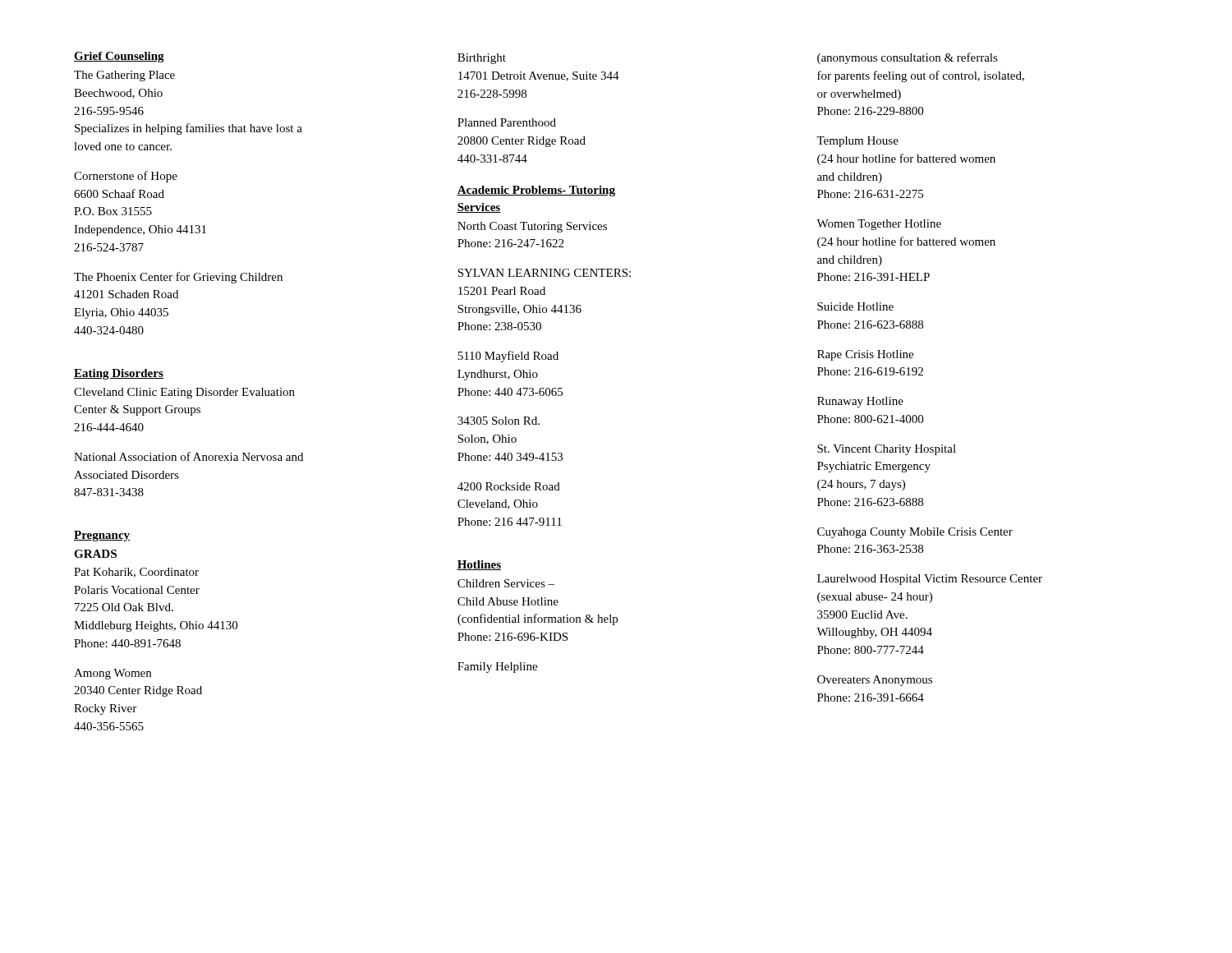This screenshot has width=1232, height=953.
Task: Find the text block starting "Suicide Hotline Phone:"
Action: 855,306
